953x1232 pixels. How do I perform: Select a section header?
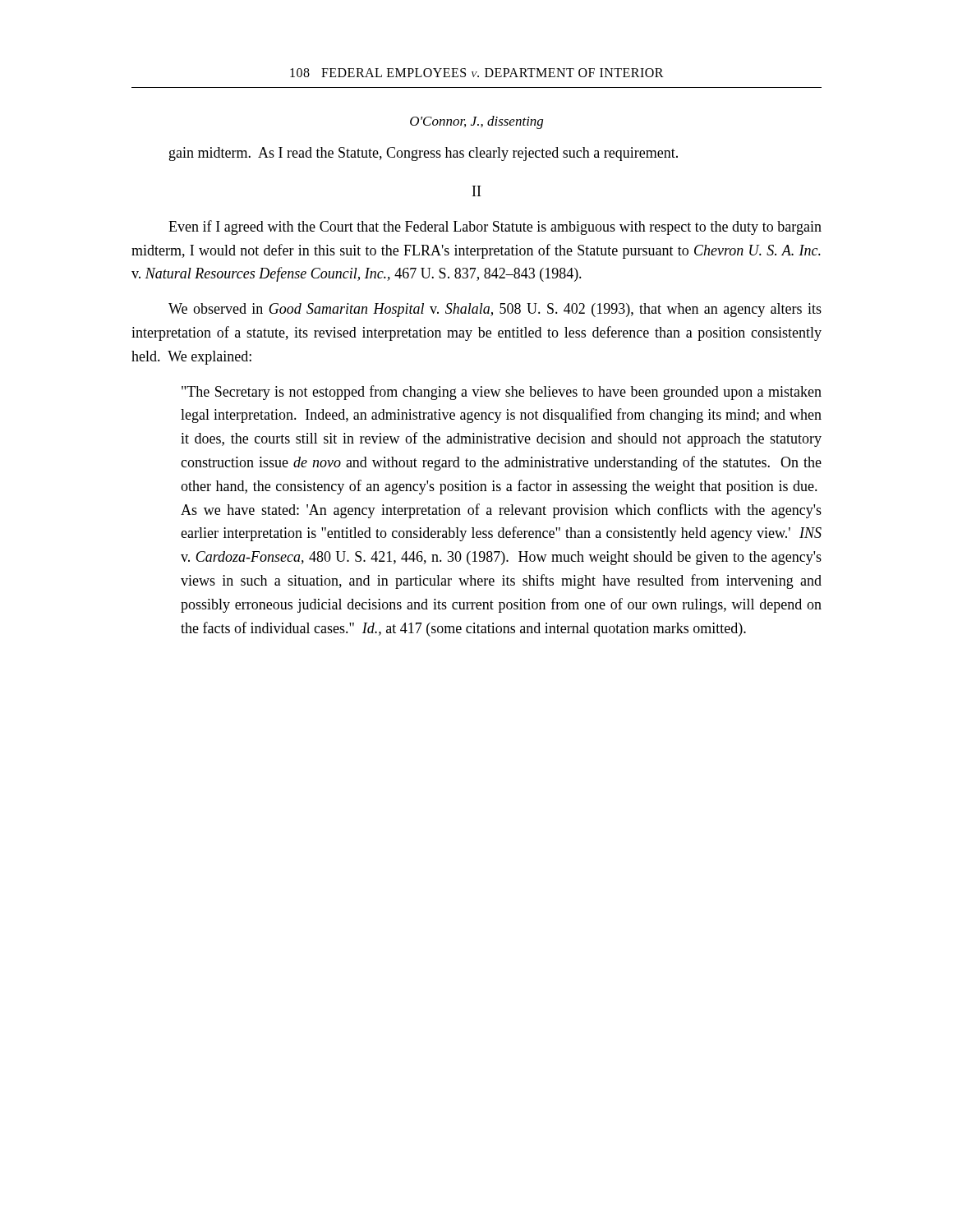pos(476,191)
